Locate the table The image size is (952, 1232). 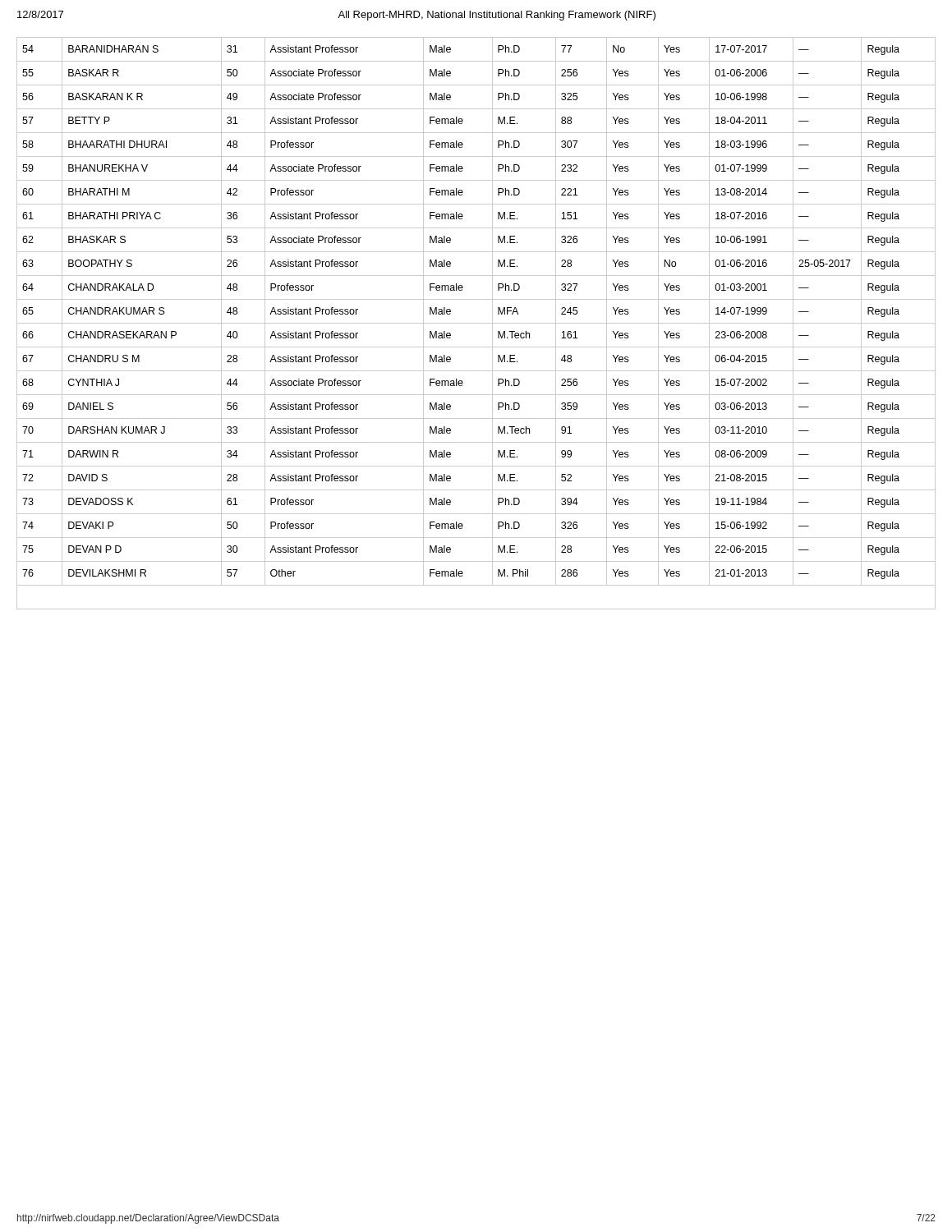[x=476, y=323]
